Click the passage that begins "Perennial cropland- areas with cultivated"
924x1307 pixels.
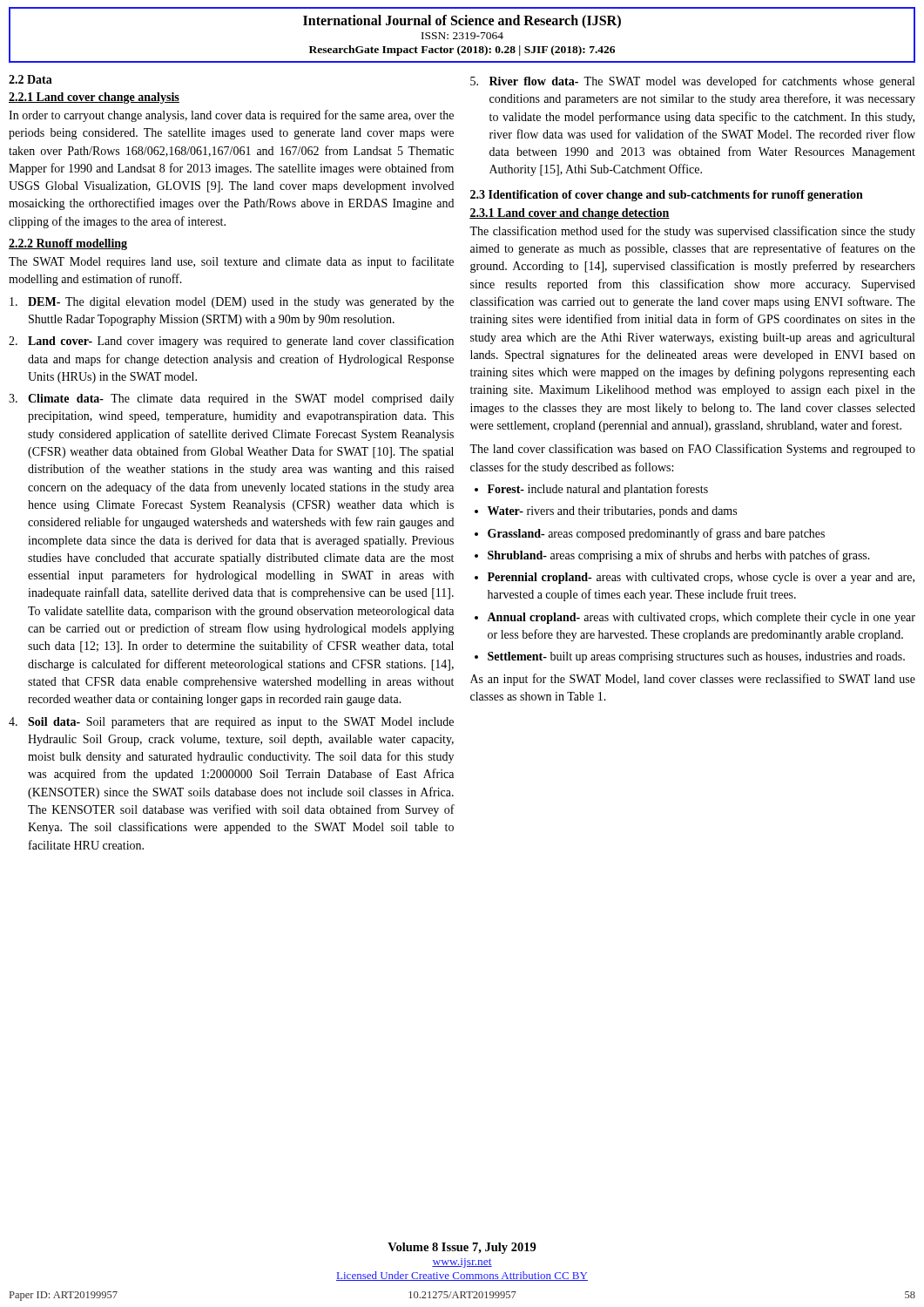click(701, 586)
